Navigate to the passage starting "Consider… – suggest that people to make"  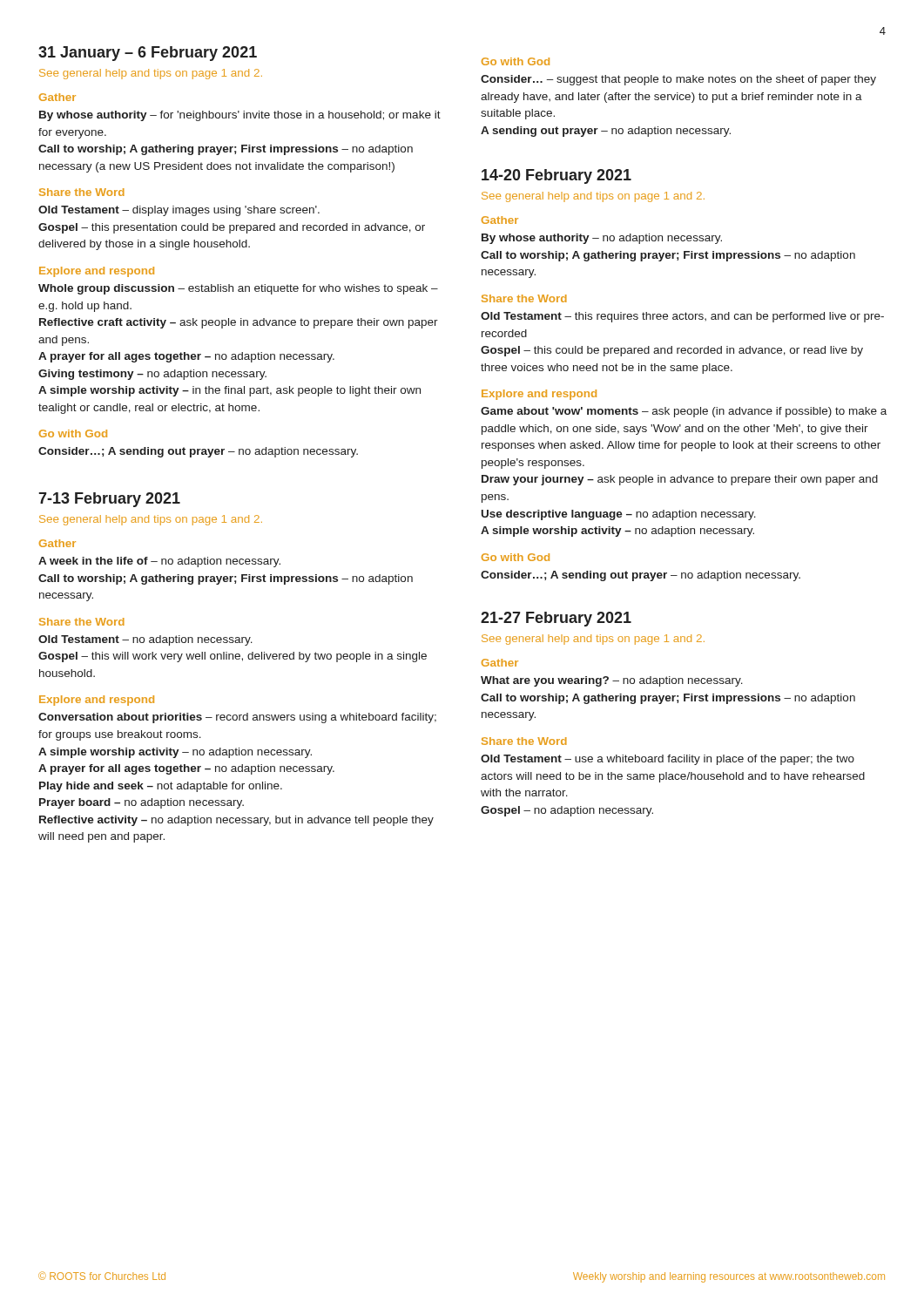[678, 104]
